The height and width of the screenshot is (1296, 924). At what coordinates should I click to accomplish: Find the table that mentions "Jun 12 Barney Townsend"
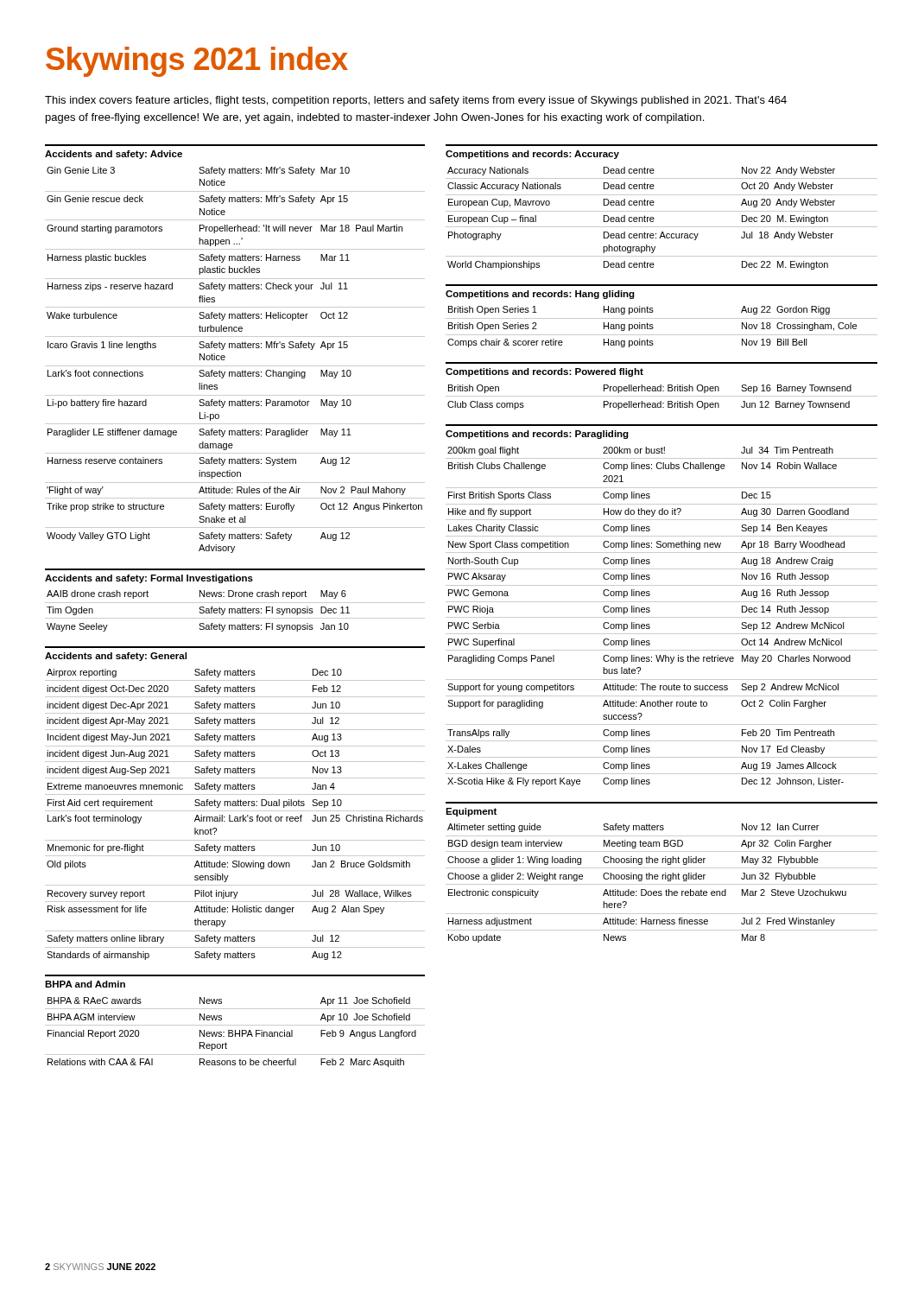click(661, 396)
